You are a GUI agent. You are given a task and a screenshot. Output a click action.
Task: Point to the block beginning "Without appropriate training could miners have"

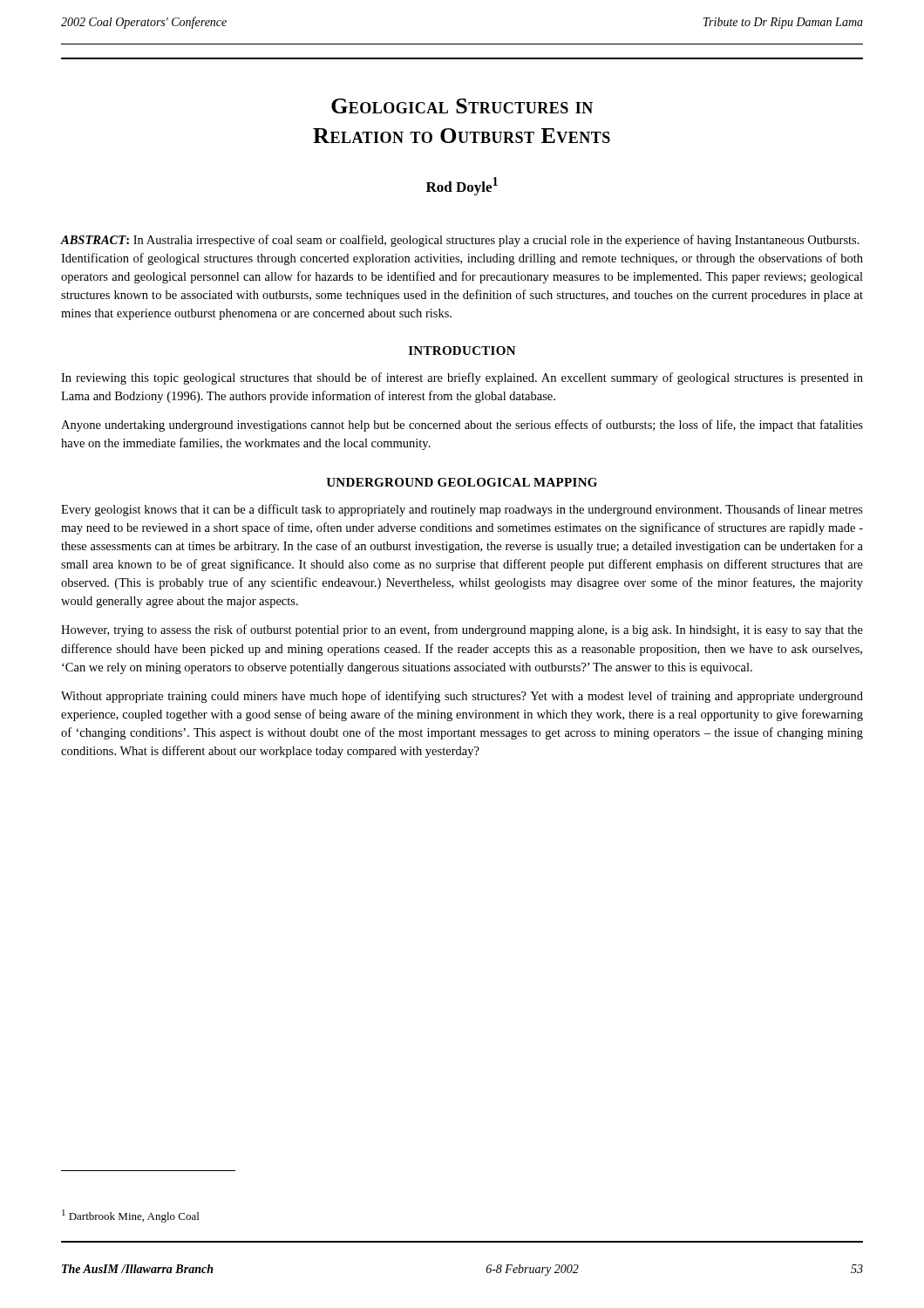[x=462, y=723]
